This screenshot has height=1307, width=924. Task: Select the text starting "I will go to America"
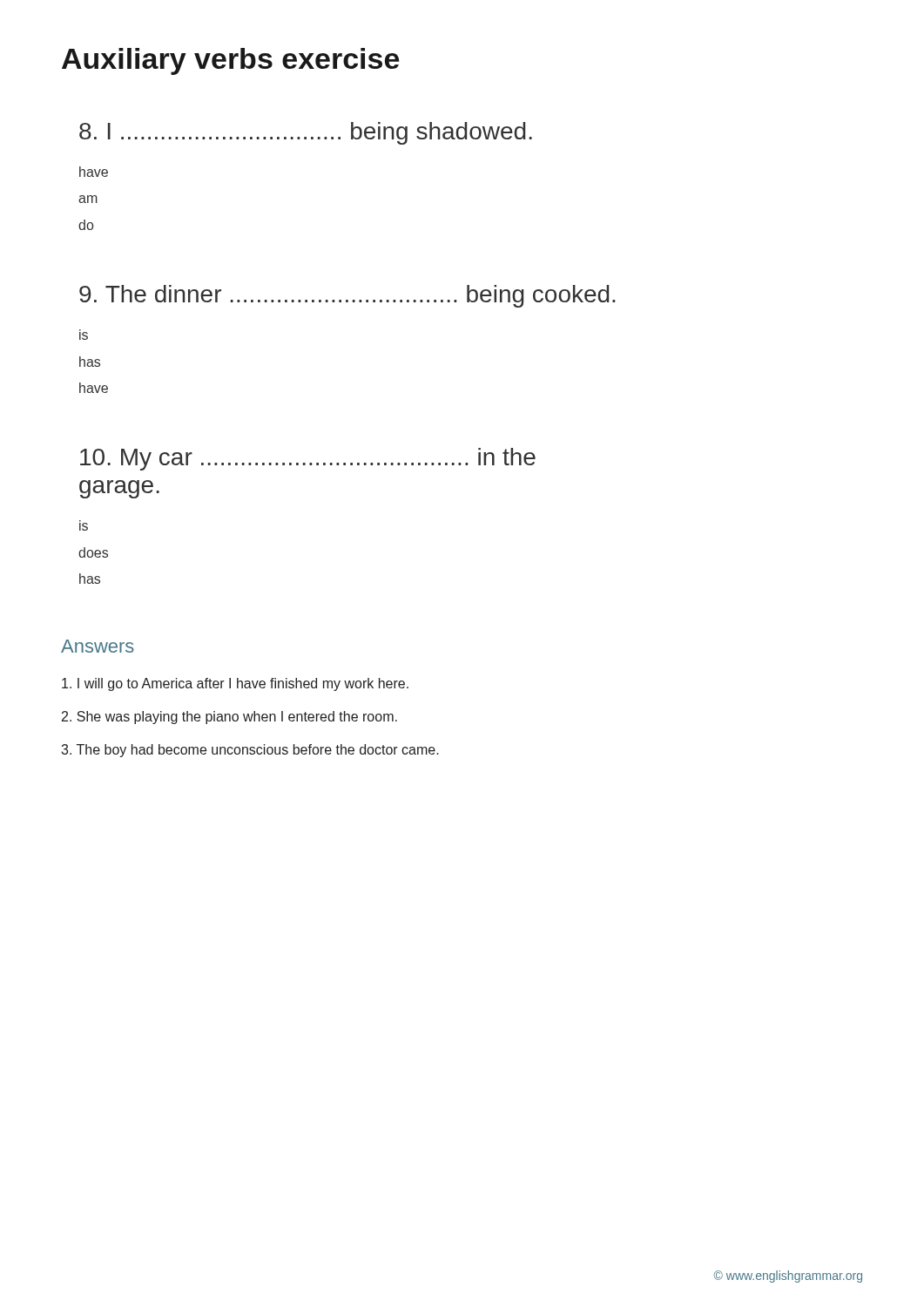click(235, 683)
